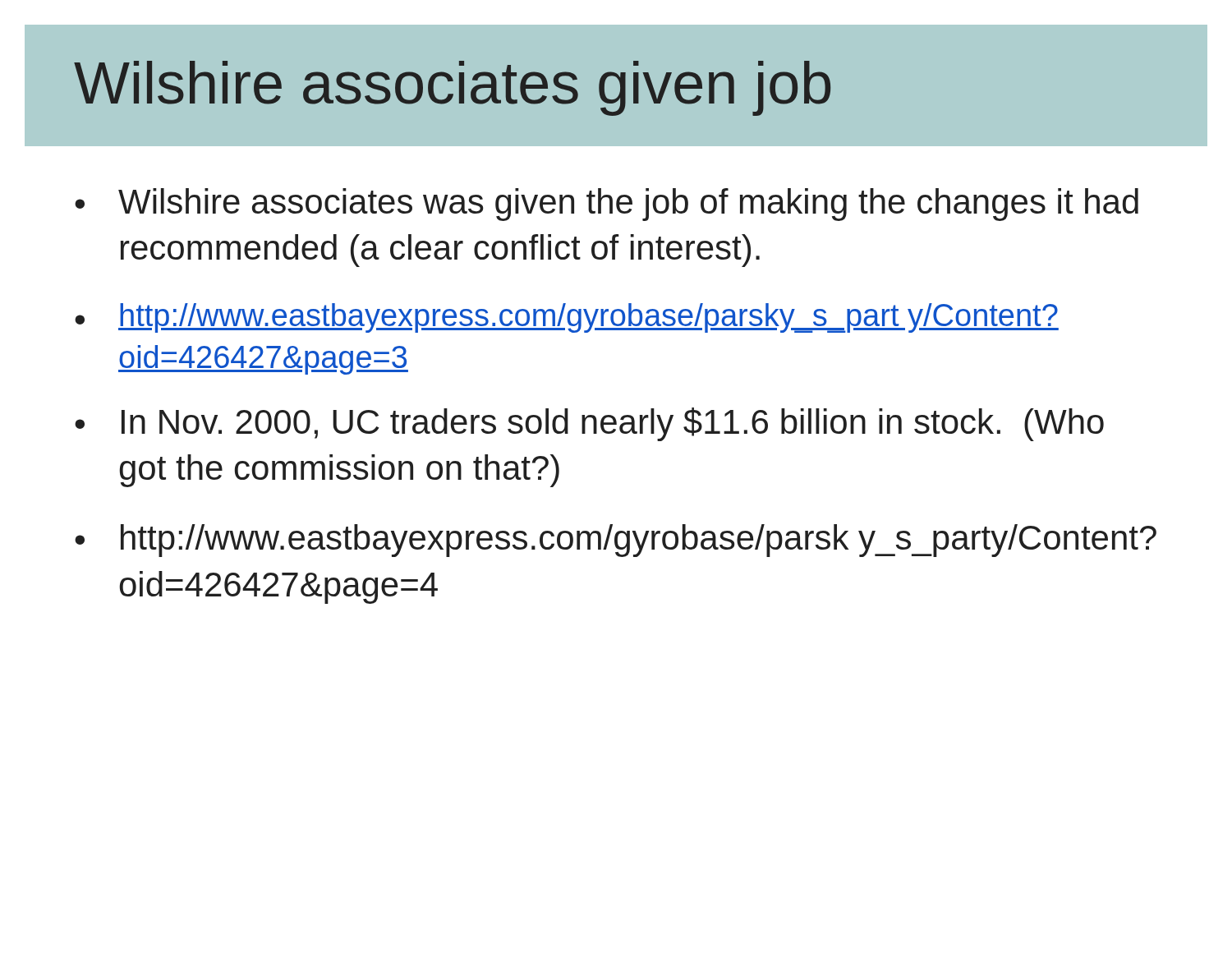This screenshot has height=953, width=1232.
Task: Find the text block starting "• Wilshire associates was given the job of"
Action: click(616, 226)
